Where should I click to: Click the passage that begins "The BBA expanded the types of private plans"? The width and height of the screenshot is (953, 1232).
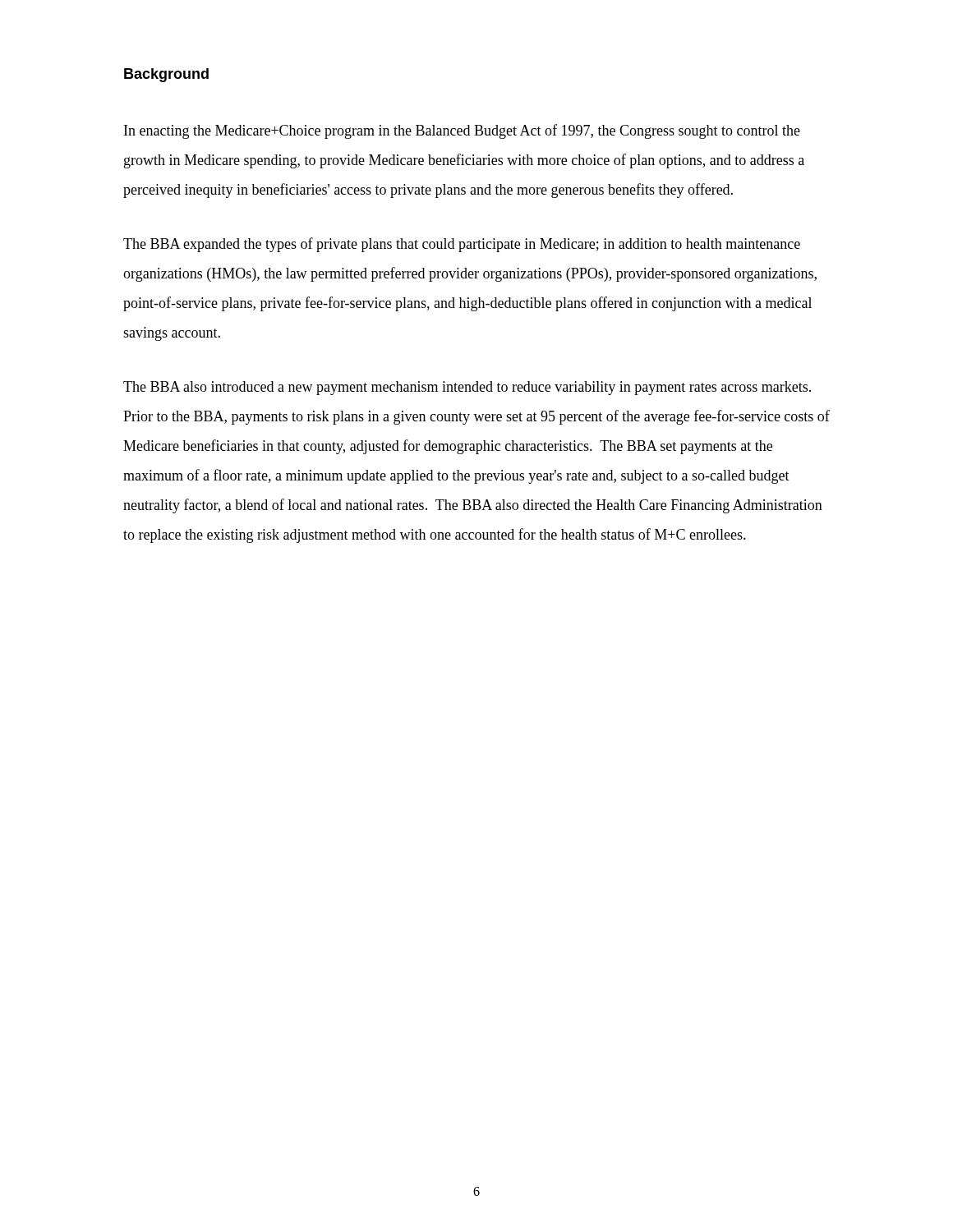click(x=470, y=288)
